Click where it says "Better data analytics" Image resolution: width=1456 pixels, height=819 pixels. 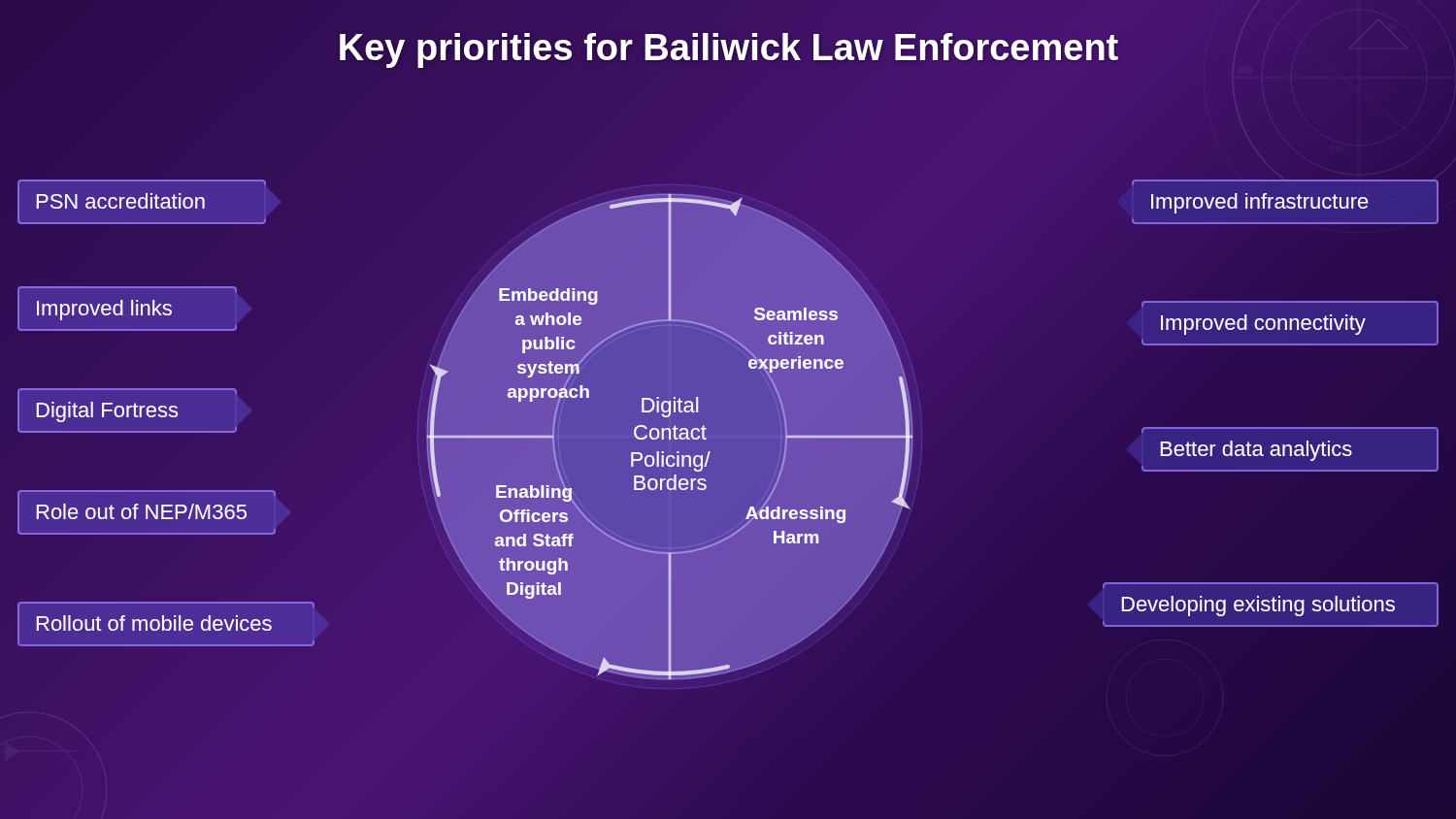1256,449
